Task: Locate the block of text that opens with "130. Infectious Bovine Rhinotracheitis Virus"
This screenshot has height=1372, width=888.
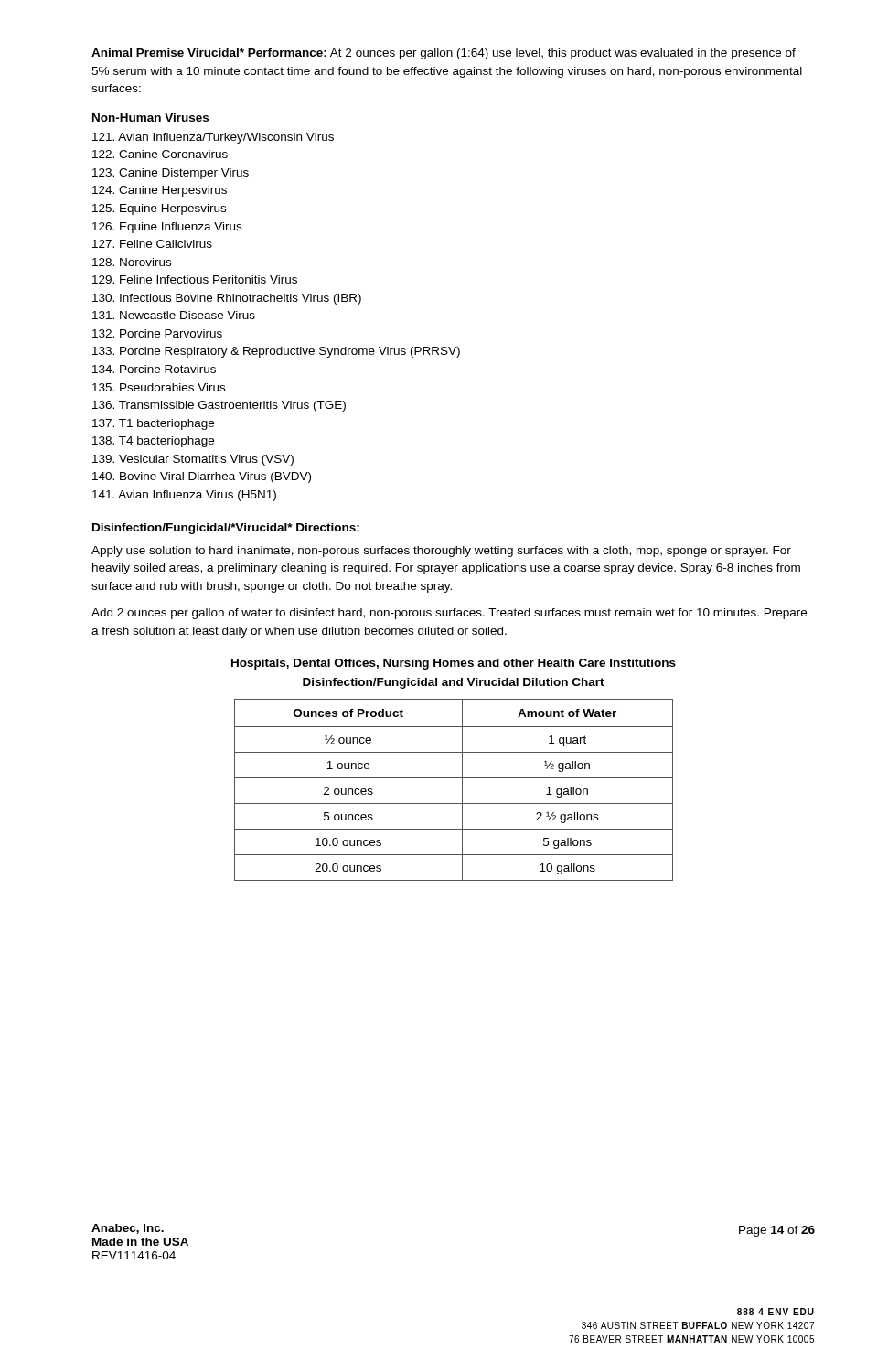Action: tap(227, 297)
